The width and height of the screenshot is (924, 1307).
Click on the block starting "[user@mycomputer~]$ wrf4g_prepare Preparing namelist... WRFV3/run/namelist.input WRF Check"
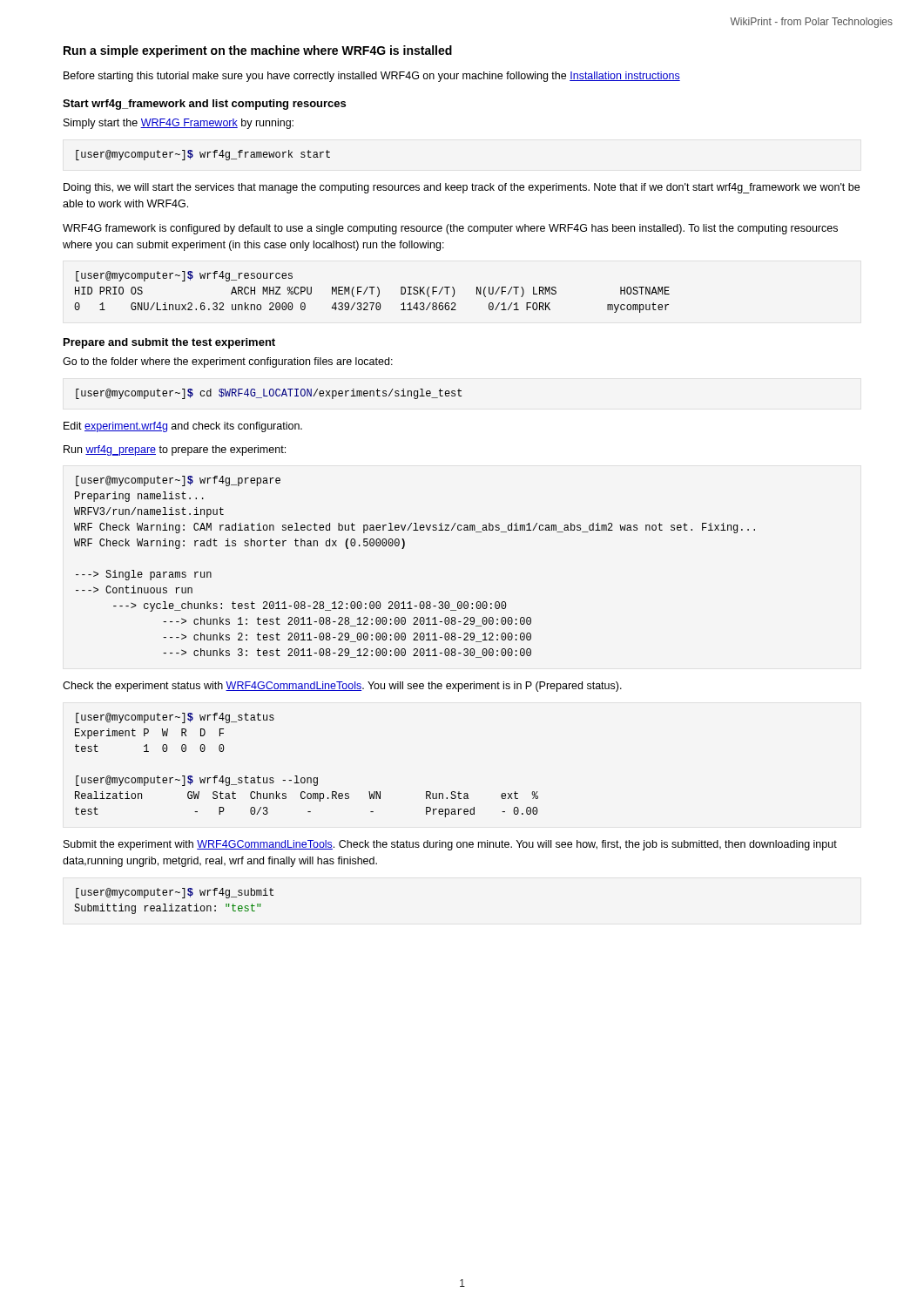coord(178,481)
